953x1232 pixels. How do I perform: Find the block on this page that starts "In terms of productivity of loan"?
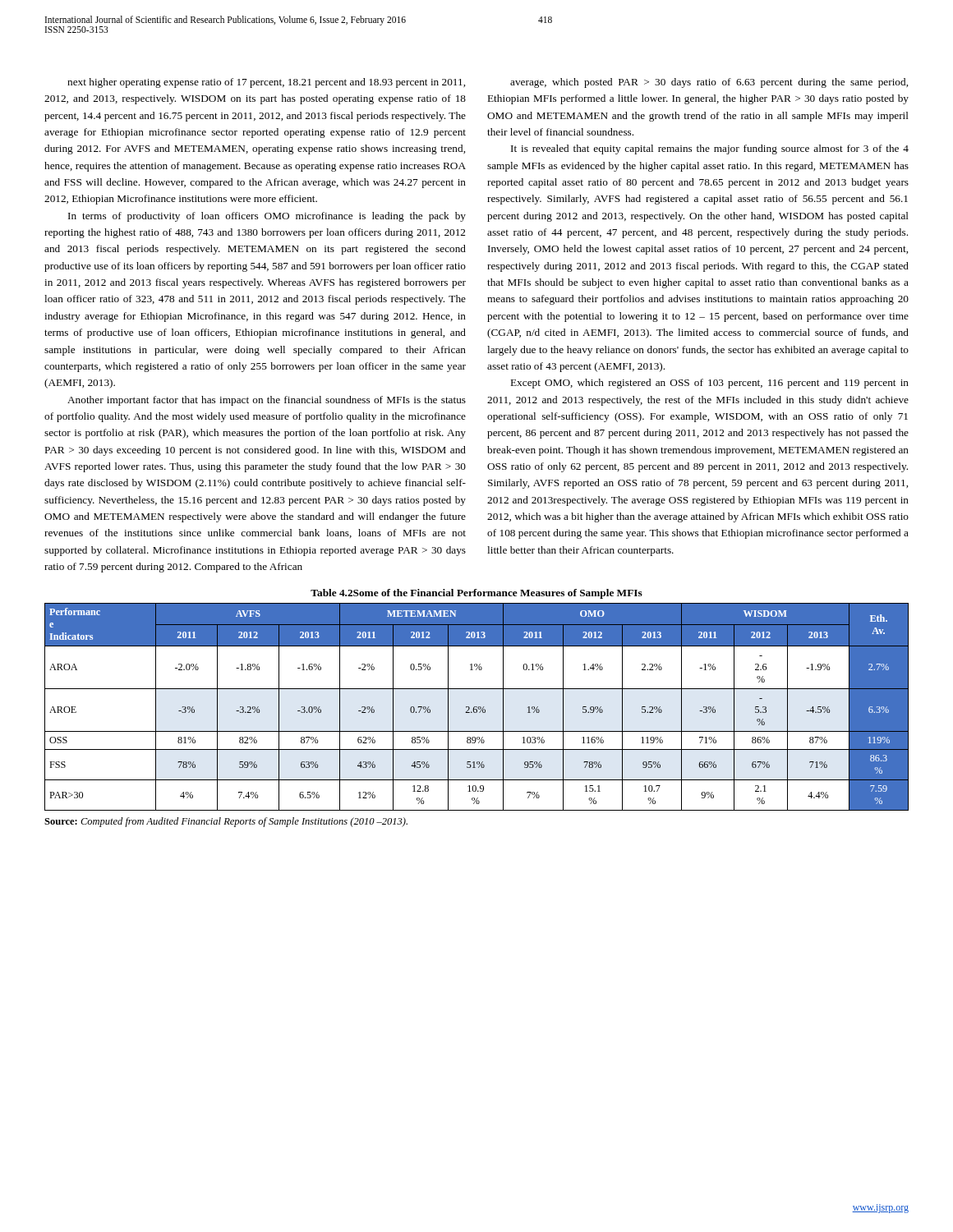[255, 299]
